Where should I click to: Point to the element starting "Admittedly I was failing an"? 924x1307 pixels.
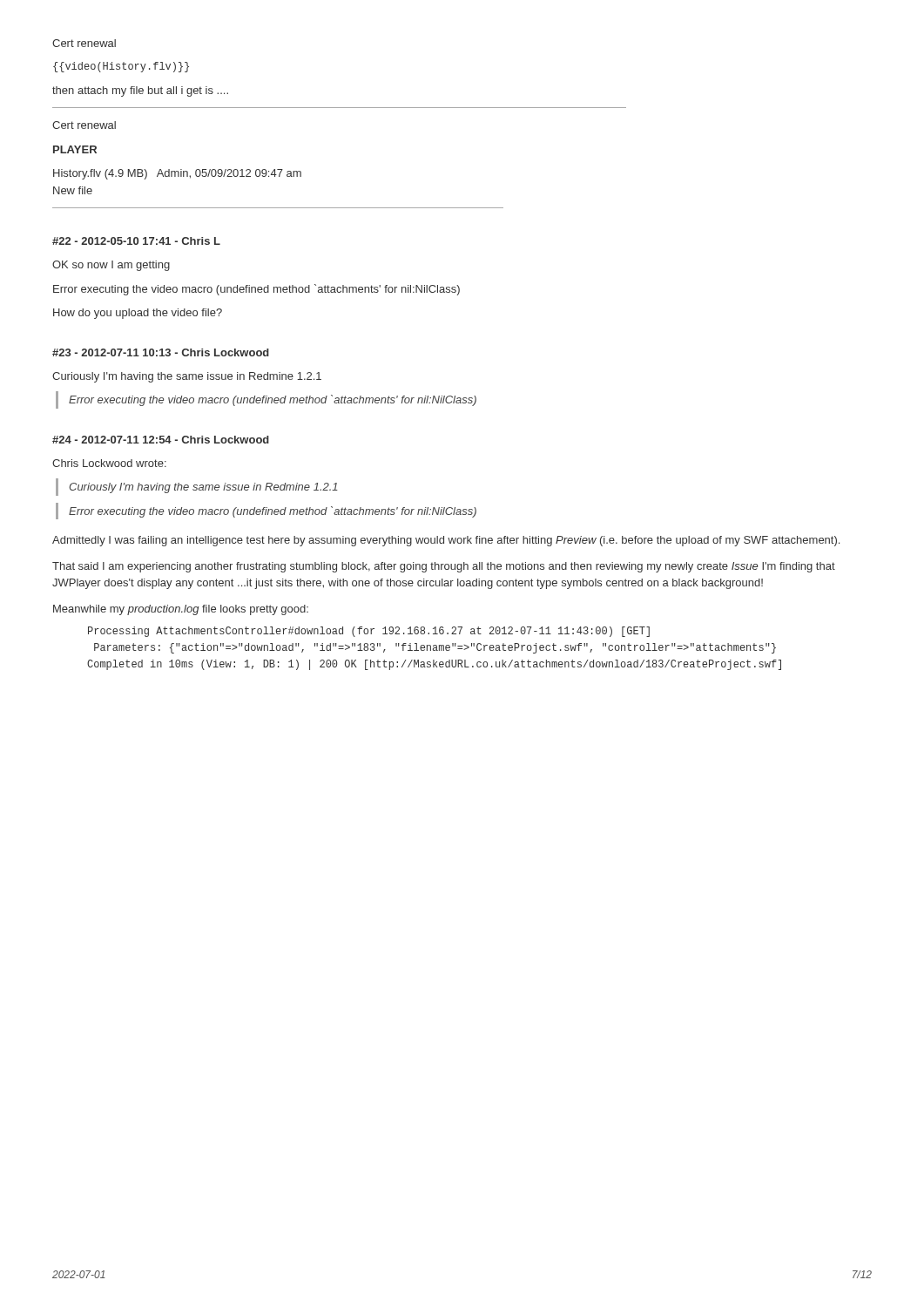point(447,540)
